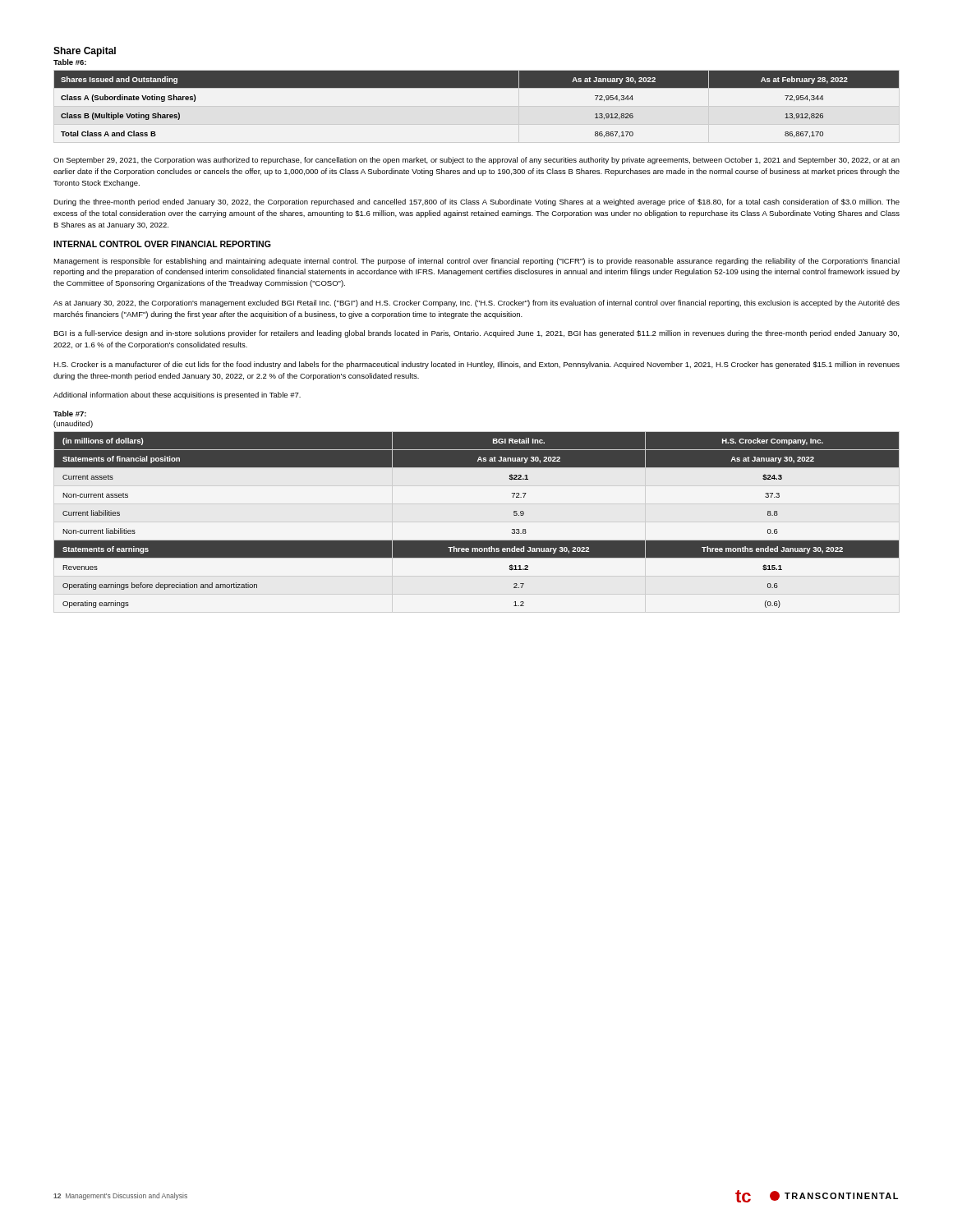Click on the text block that reads "Additional information about these acquisitions"
This screenshot has width=953, height=1232.
coord(177,395)
